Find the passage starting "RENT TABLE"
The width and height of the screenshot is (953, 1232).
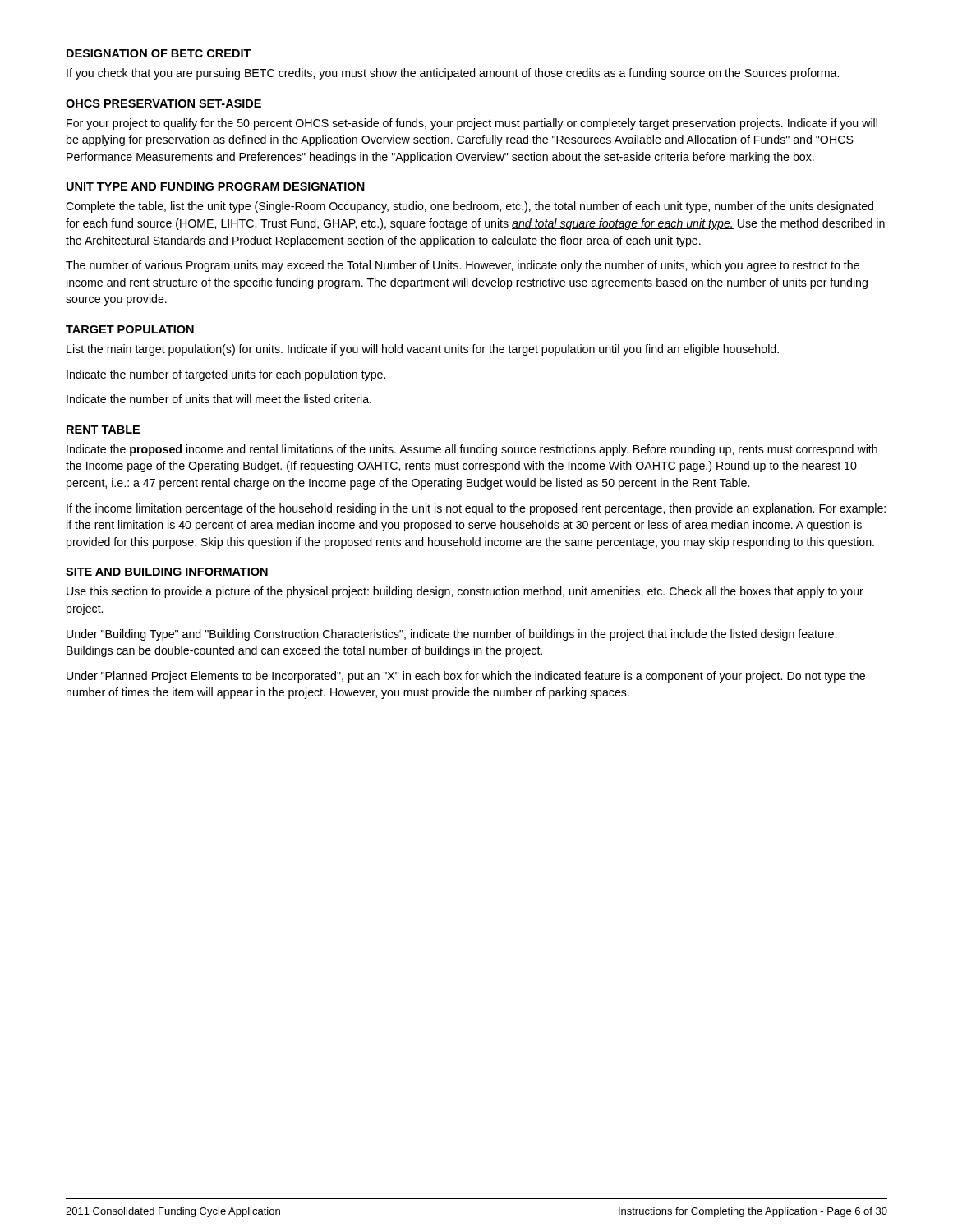pos(103,429)
